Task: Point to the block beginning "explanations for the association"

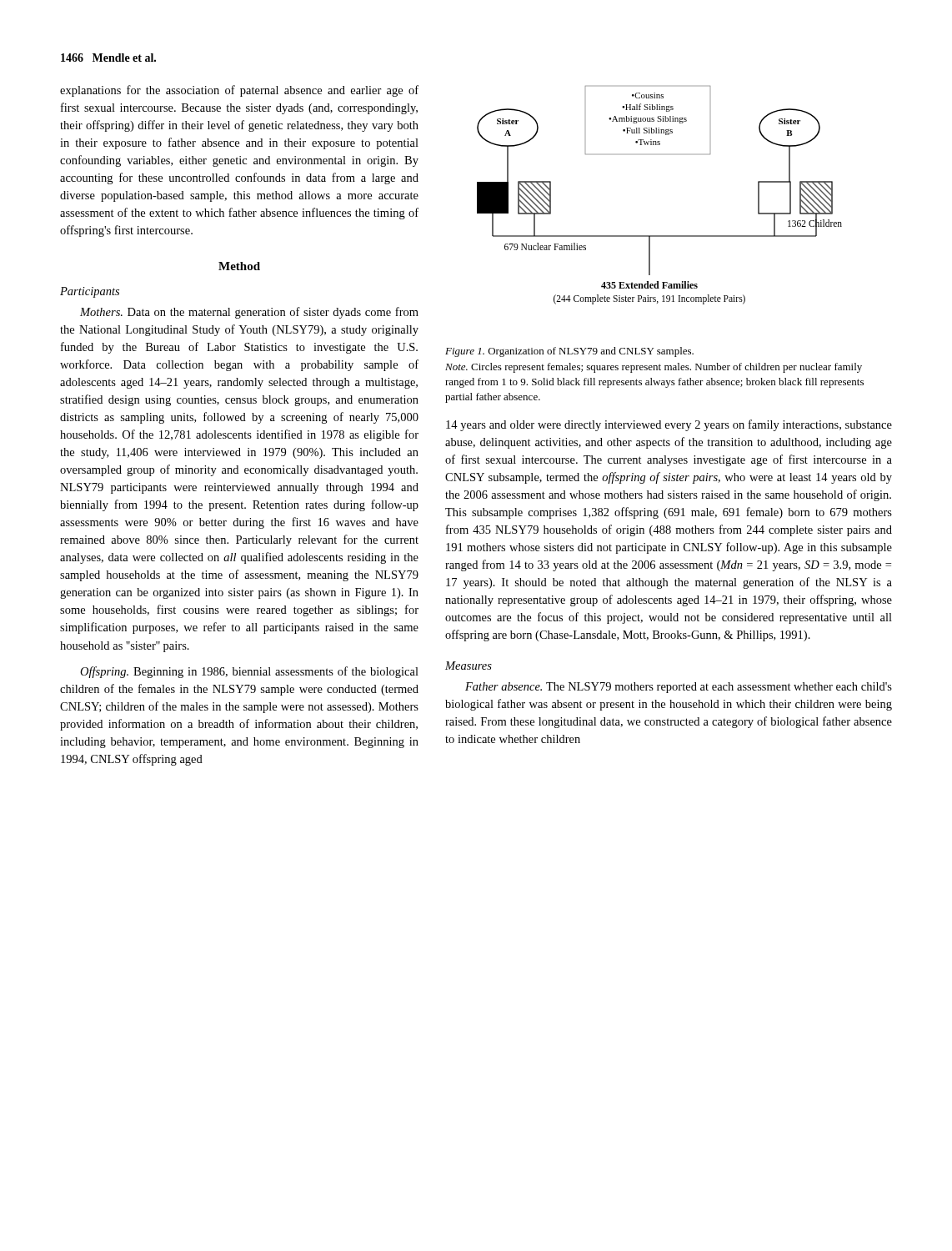Action: pos(239,160)
